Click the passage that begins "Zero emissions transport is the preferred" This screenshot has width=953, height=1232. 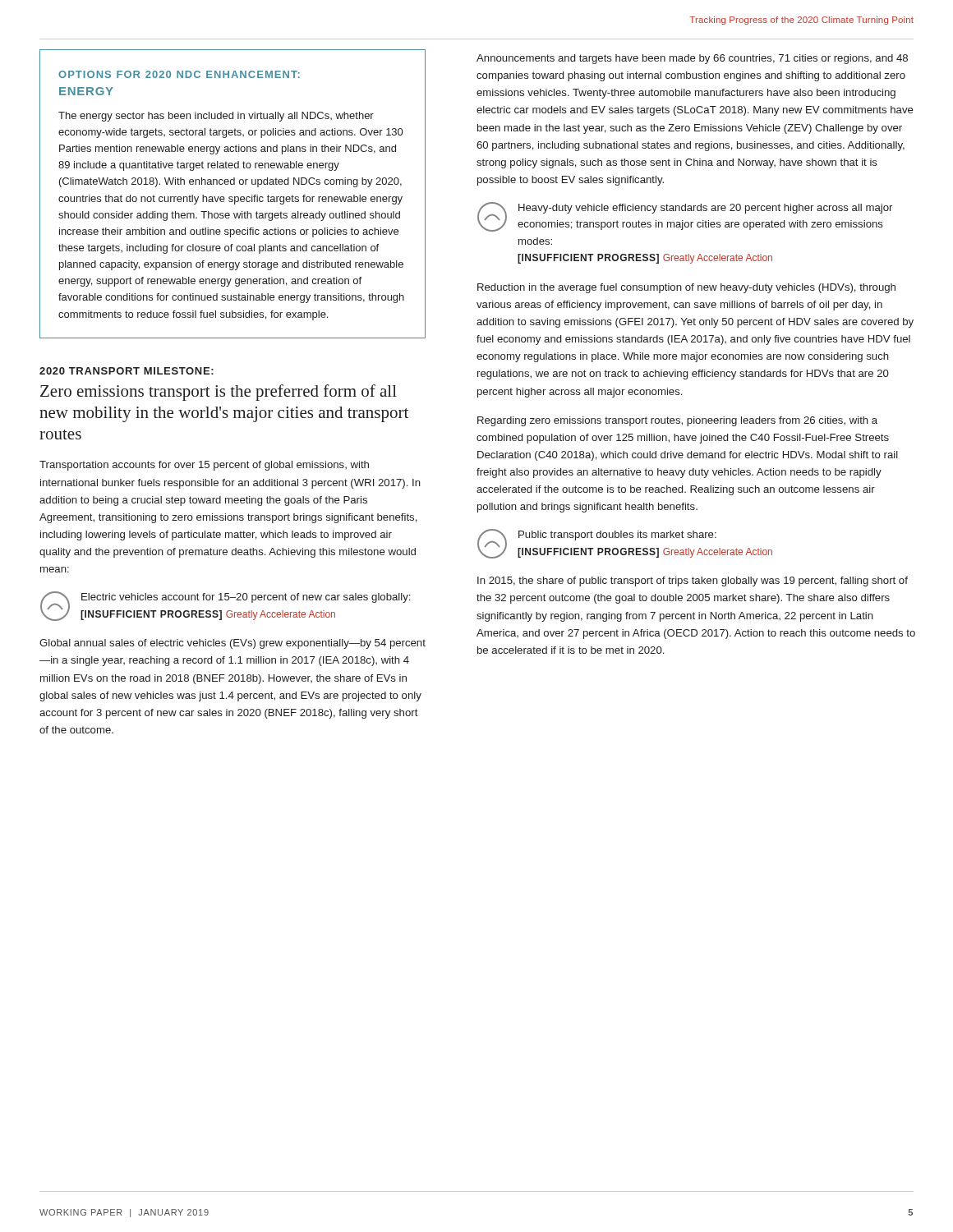tap(224, 412)
